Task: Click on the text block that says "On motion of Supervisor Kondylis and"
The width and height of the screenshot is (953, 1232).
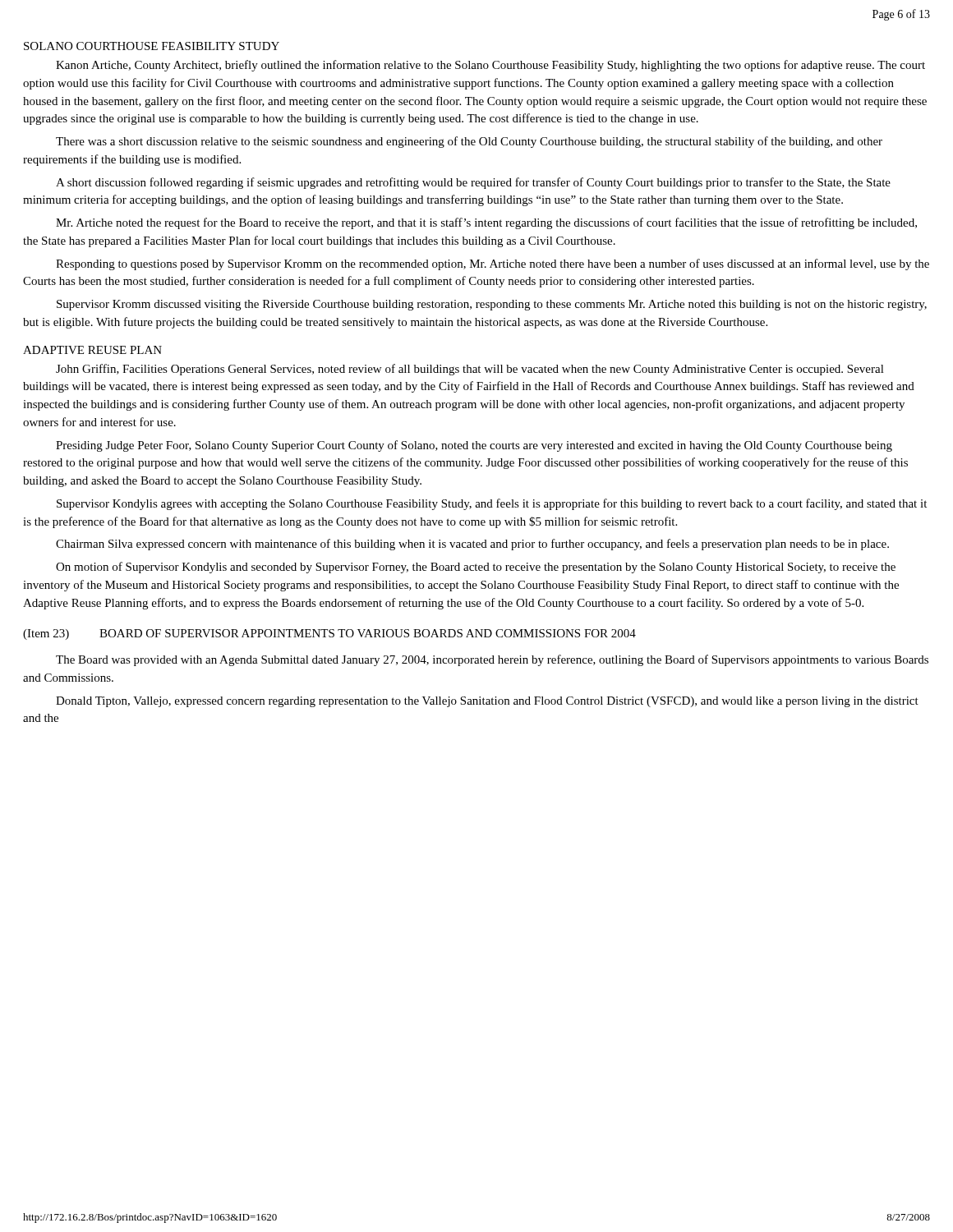Action: 461,585
